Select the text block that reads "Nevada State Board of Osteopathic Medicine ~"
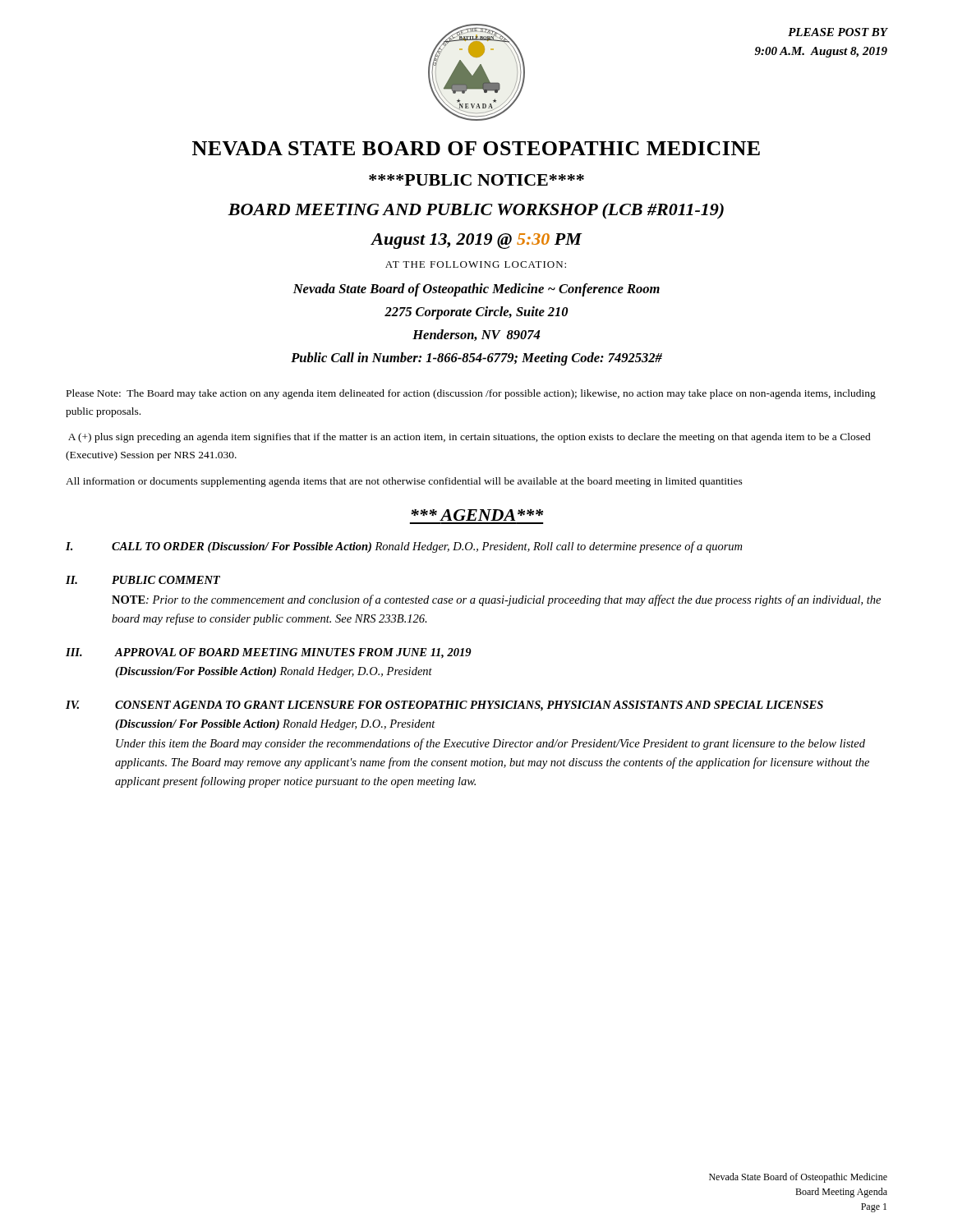This screenshot has height=1232, width=953. tap(476, 323)
